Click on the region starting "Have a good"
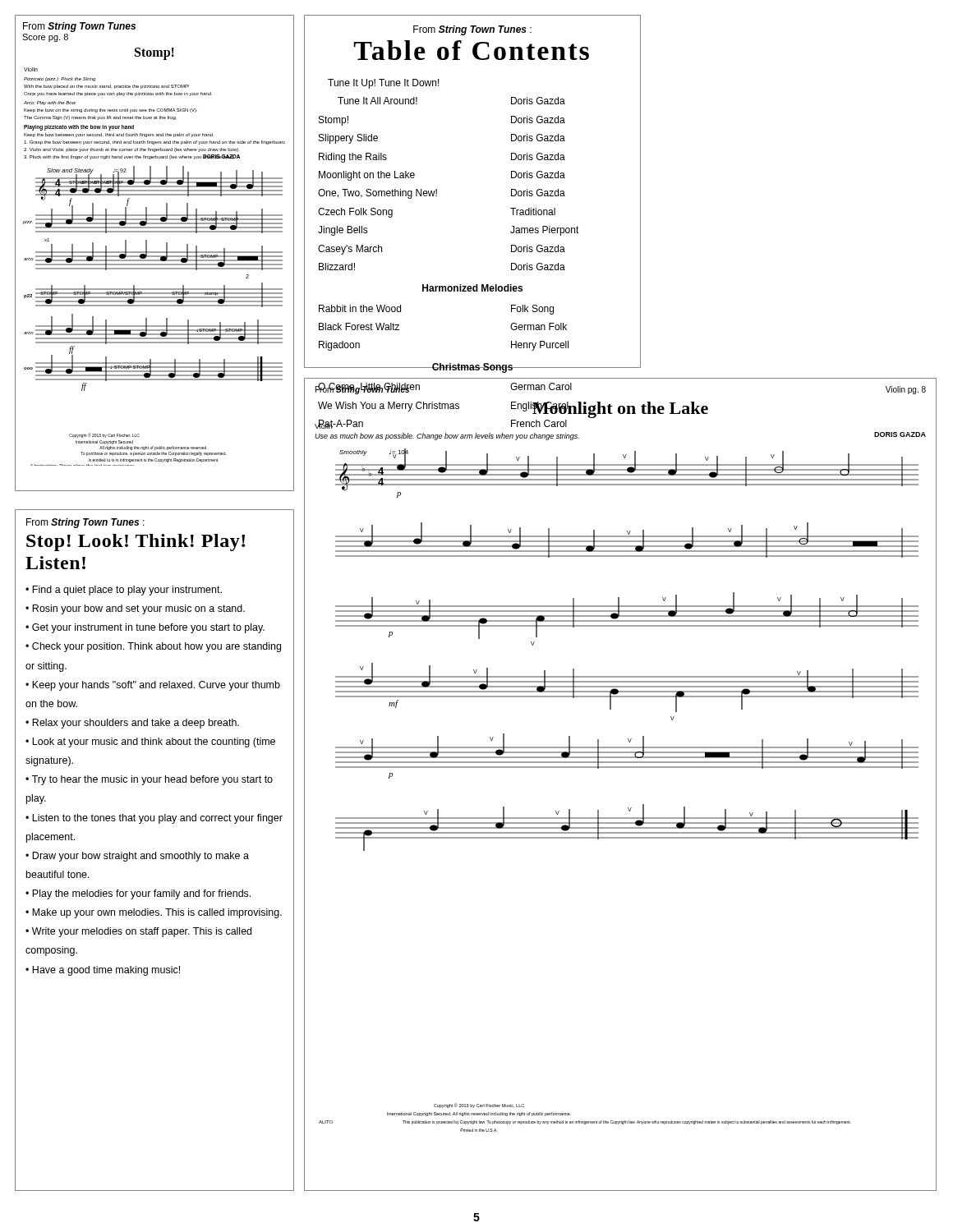The height and width of the screenshot is (1232, 953). (x=106, y=970)
